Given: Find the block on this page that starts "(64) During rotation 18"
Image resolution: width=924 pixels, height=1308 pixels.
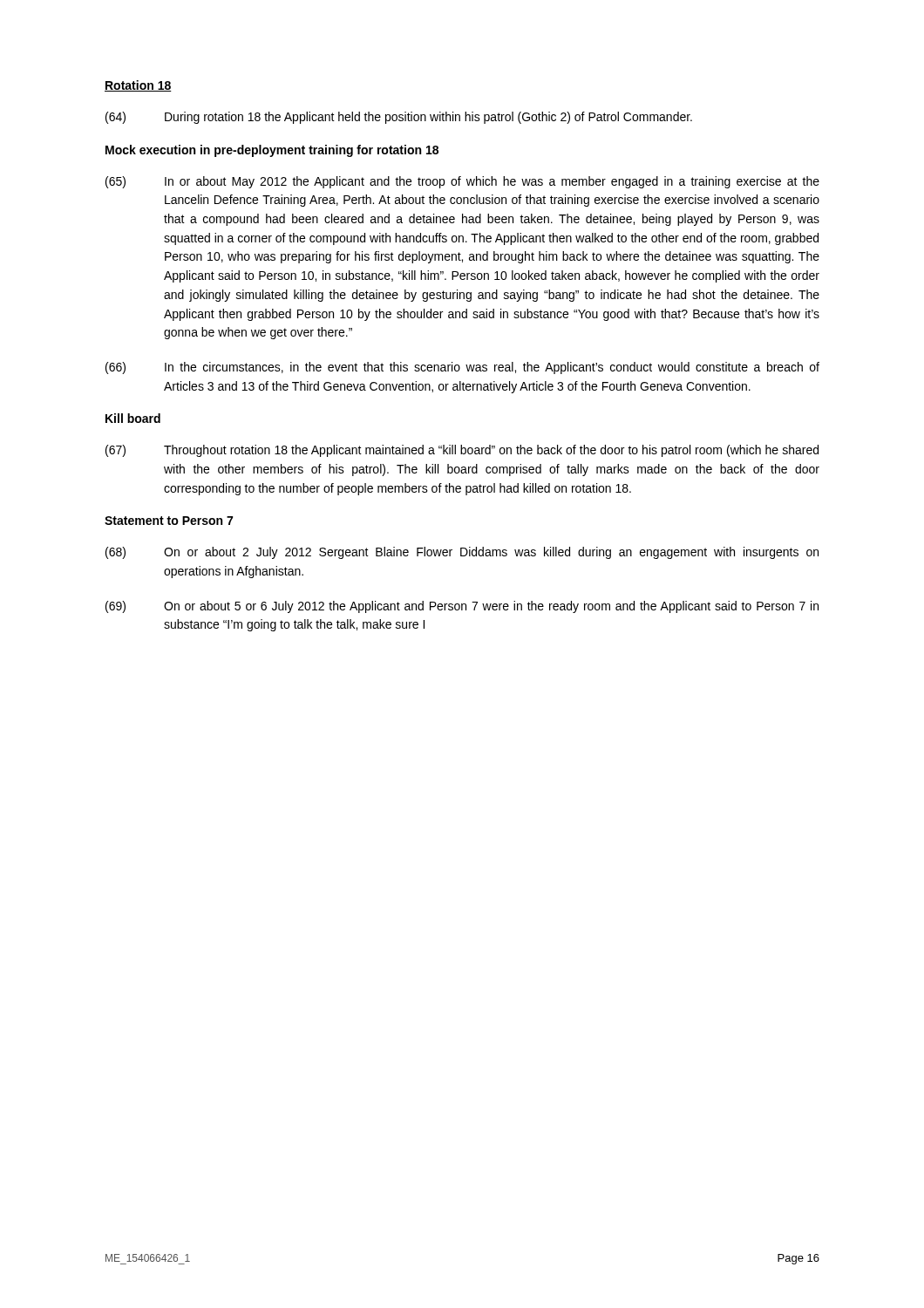Looking at the screenshot, I should click(x=462, y=118).
